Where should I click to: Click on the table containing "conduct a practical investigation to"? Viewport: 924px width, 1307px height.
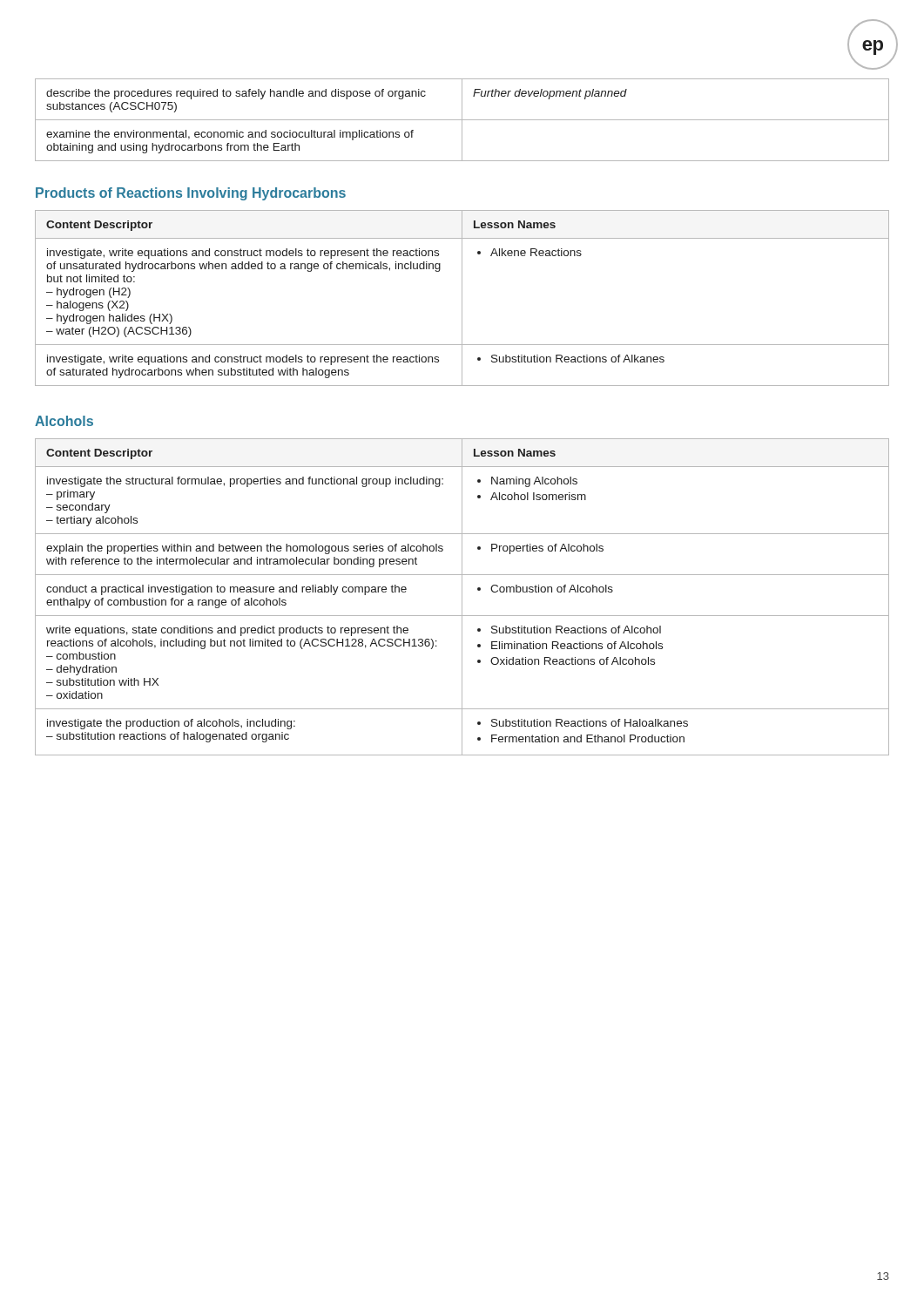coord(462,597)
